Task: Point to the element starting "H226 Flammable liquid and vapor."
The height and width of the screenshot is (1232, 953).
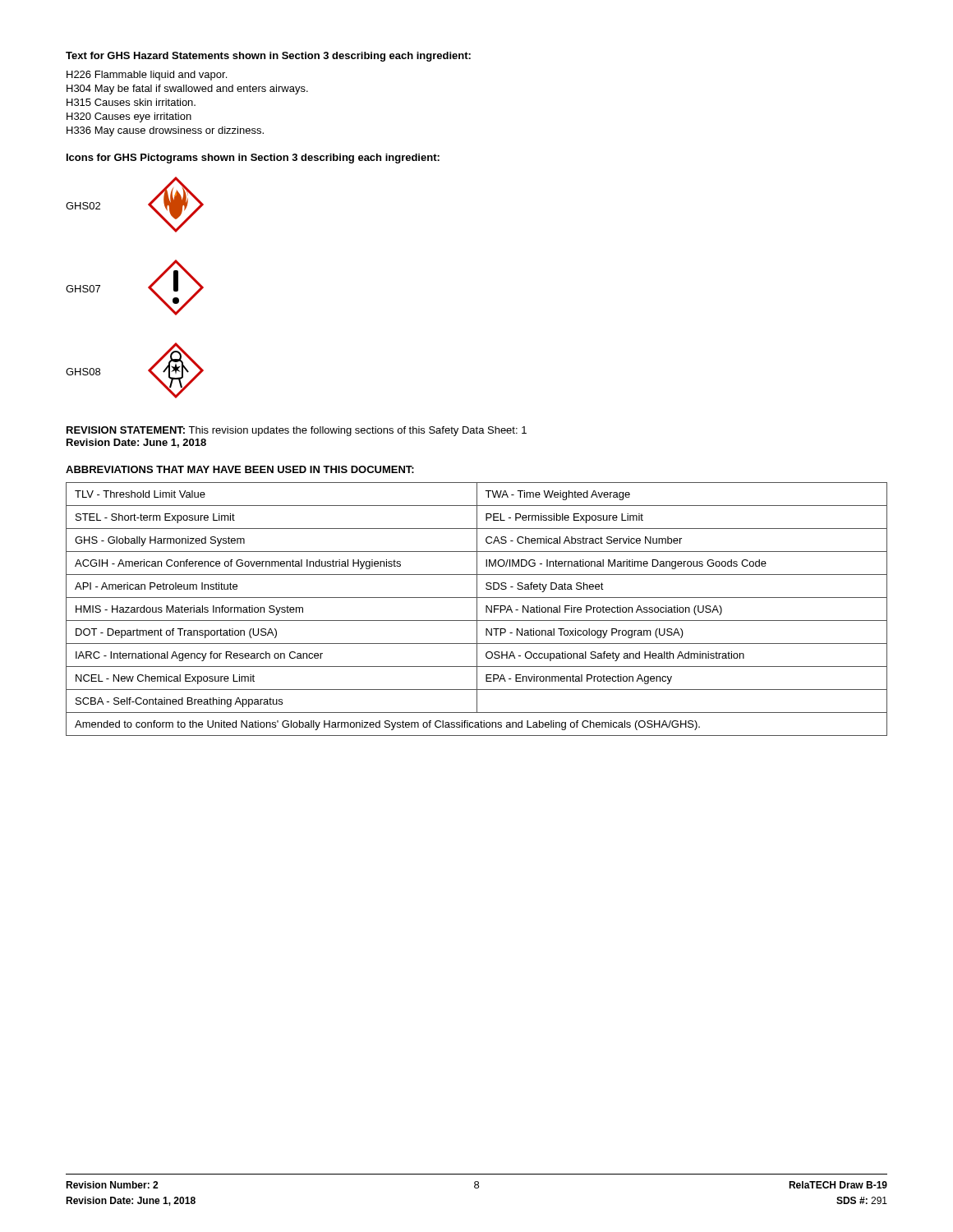Action: tap(147, 74)
